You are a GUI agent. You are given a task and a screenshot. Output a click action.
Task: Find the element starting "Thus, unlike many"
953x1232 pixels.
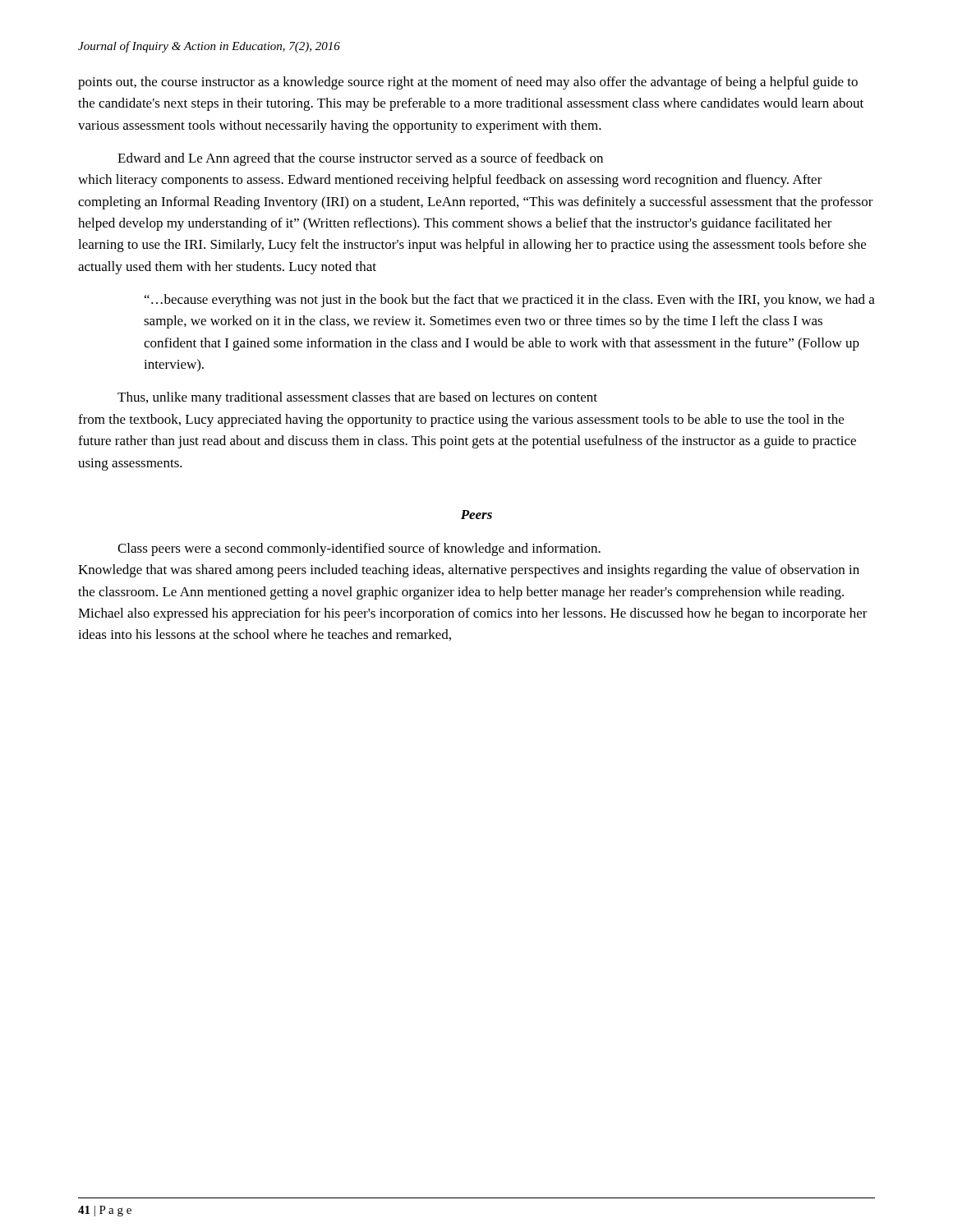pos(476,429)
